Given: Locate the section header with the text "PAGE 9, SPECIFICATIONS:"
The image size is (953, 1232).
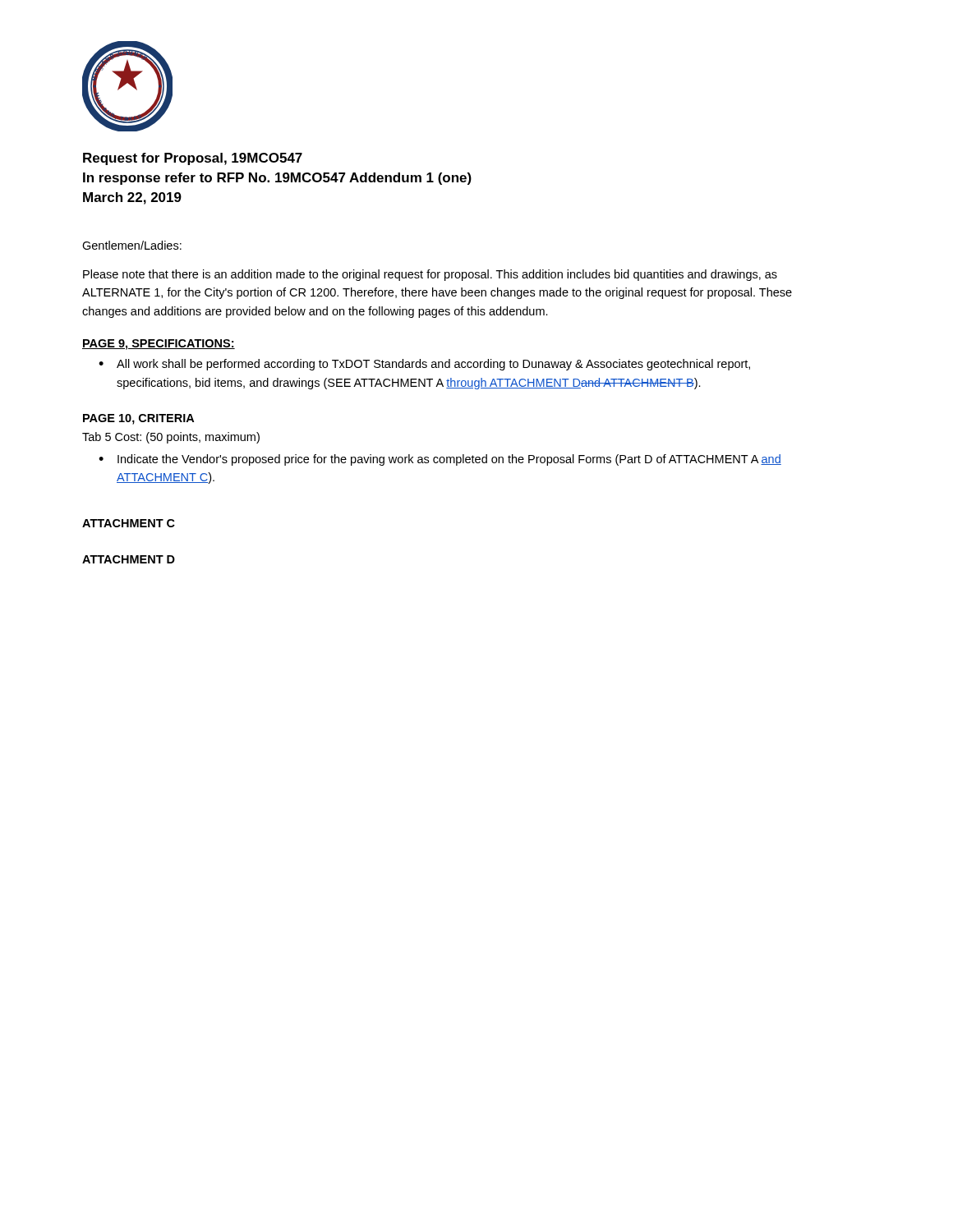Looking at the screenshot, I should [158, 344].
